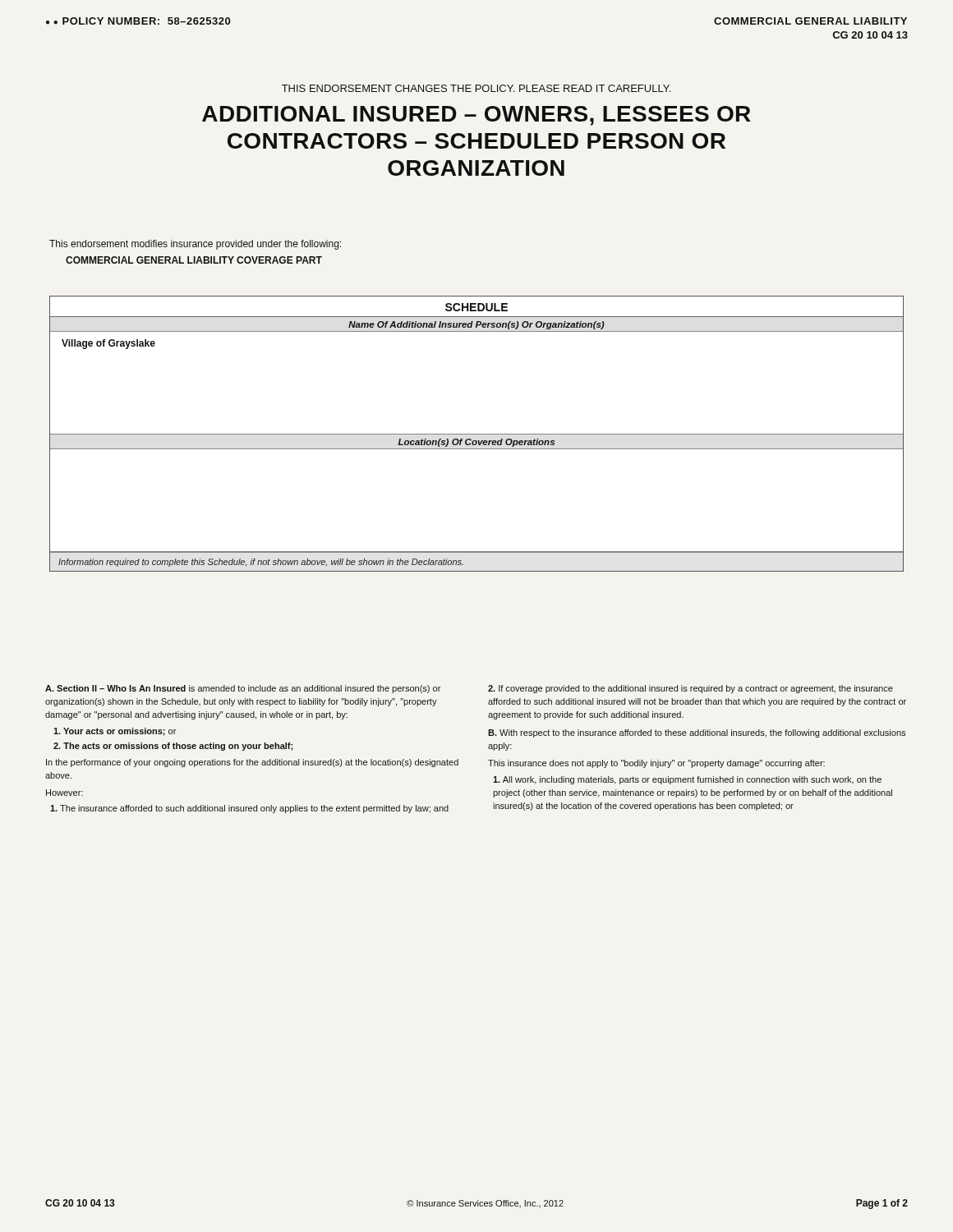Where is the passage that starts "This insurance does not apply to "bodily"?

tap(657, 763)
